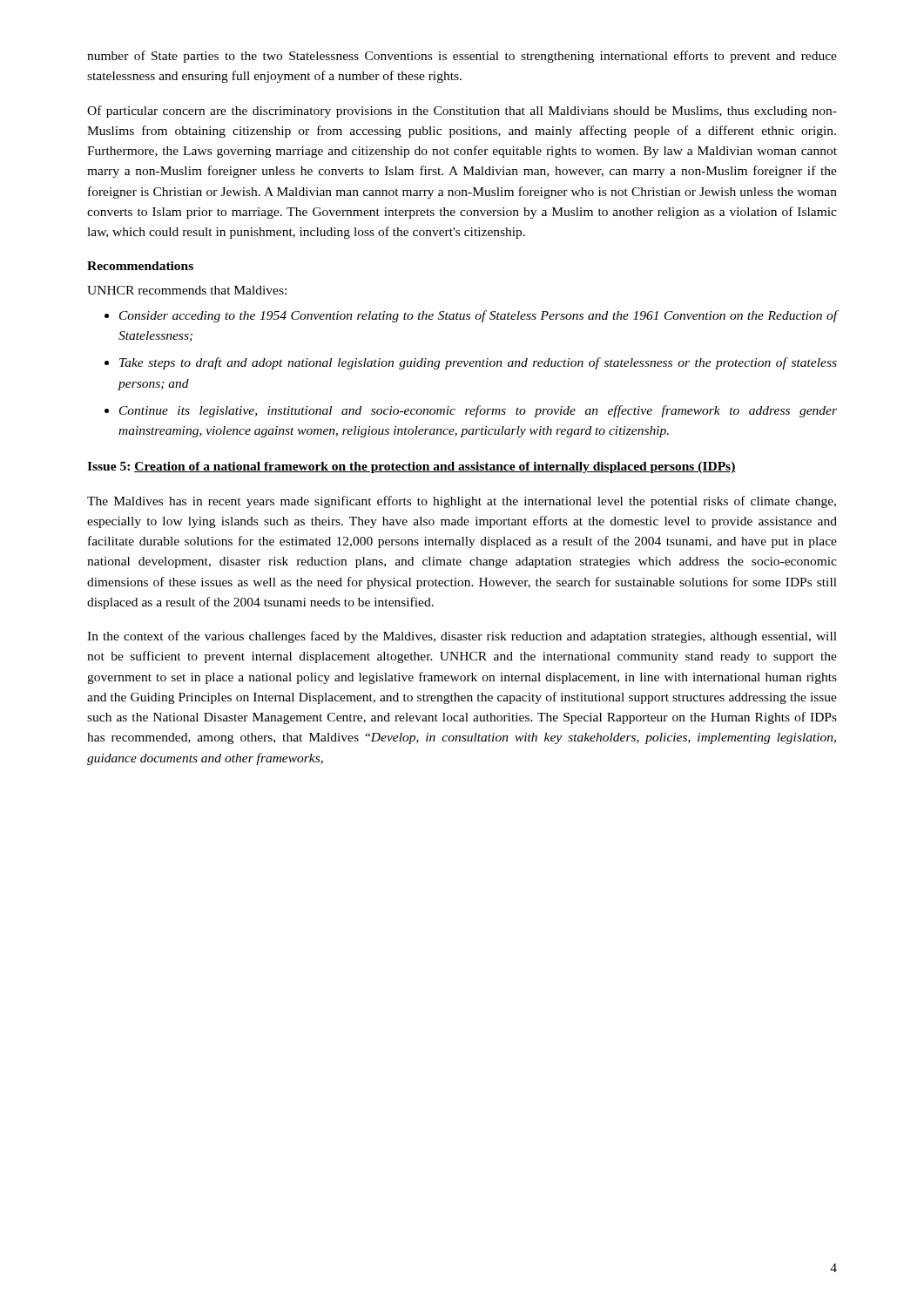Image resolution: width=924 pixels, height=1307 pixels.
Task: Locate the section header that says "Issue 5: Creation"
Action: [x=462, y=466]
